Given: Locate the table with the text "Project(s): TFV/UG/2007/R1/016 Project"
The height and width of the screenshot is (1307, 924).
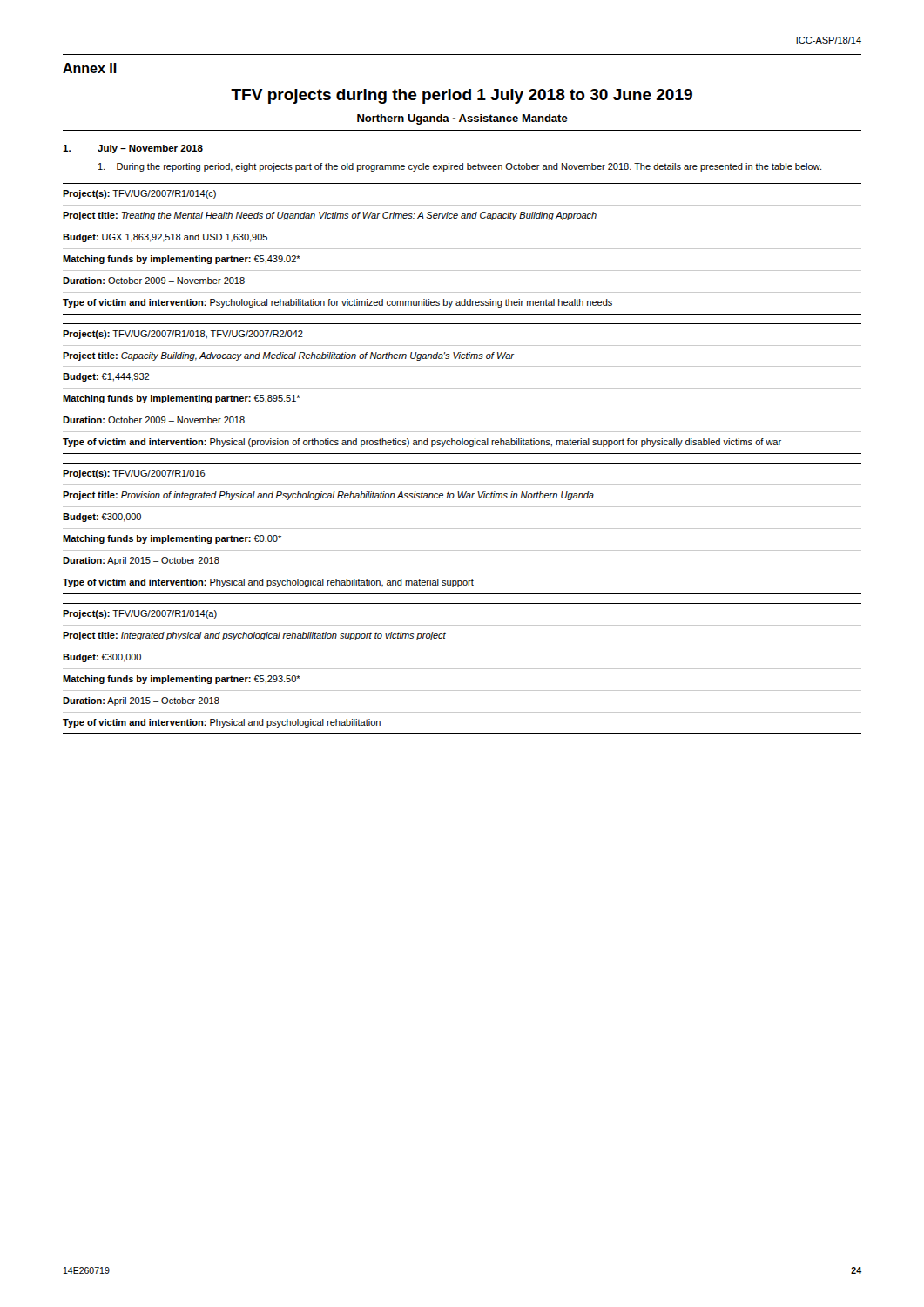Looking at the screenshot, I should pos(462,528).
